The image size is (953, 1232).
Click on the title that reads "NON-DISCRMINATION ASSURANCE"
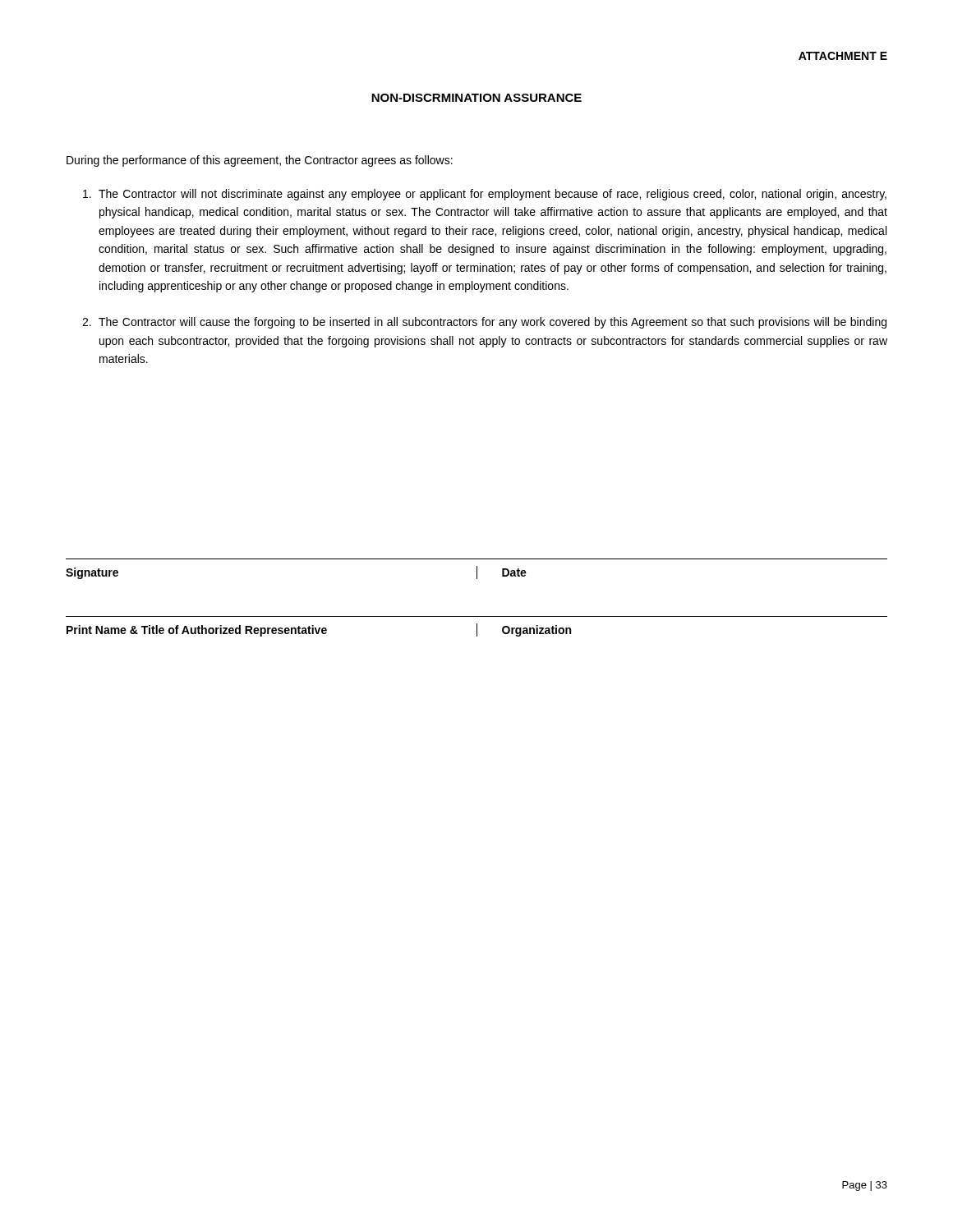point(476,97)
